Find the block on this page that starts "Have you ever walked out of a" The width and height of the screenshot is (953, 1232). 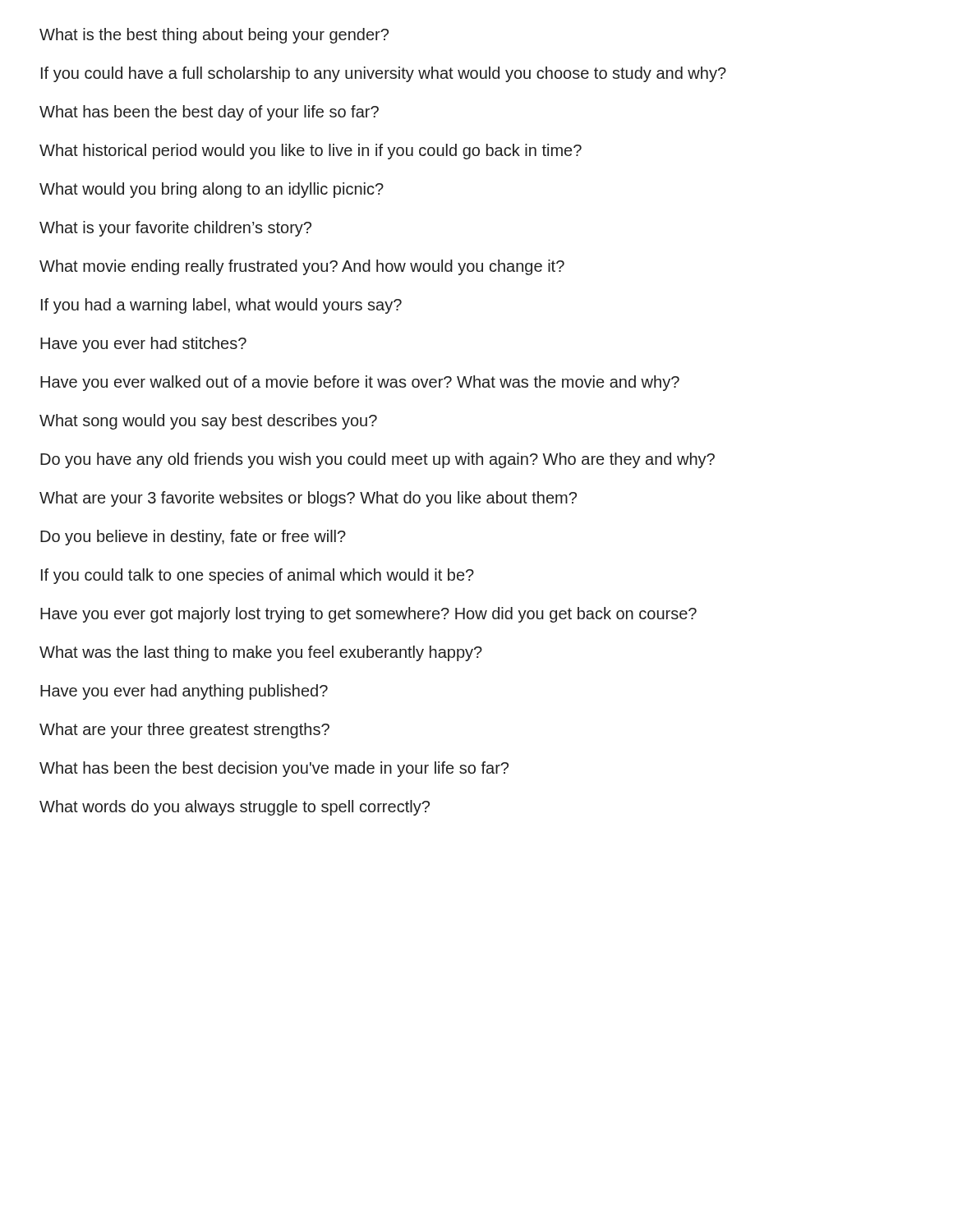(360, 382)
